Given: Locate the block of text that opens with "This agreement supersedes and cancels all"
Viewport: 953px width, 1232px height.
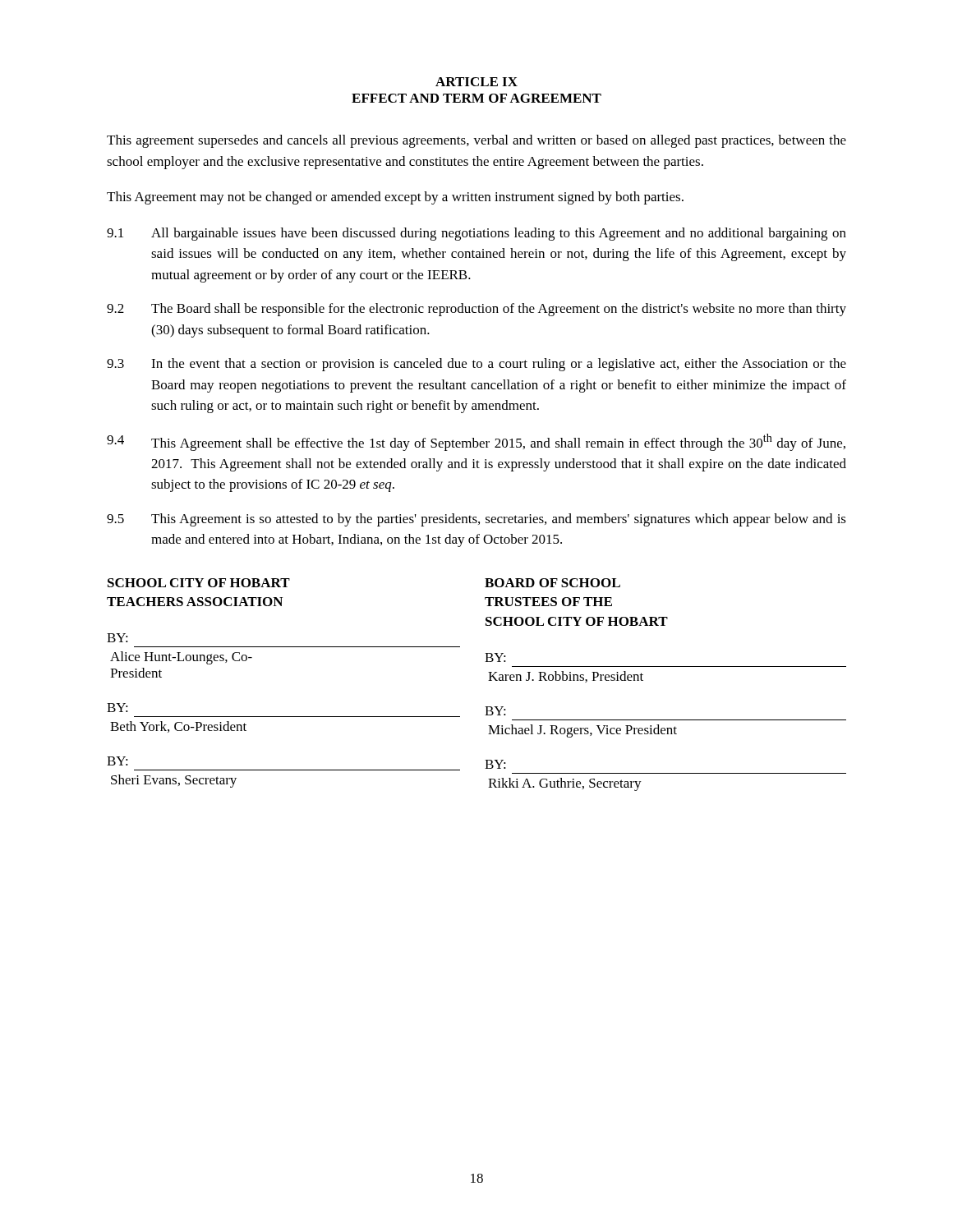Looking at the screenshot, I should pyautogui.click(x=476, y=150).
